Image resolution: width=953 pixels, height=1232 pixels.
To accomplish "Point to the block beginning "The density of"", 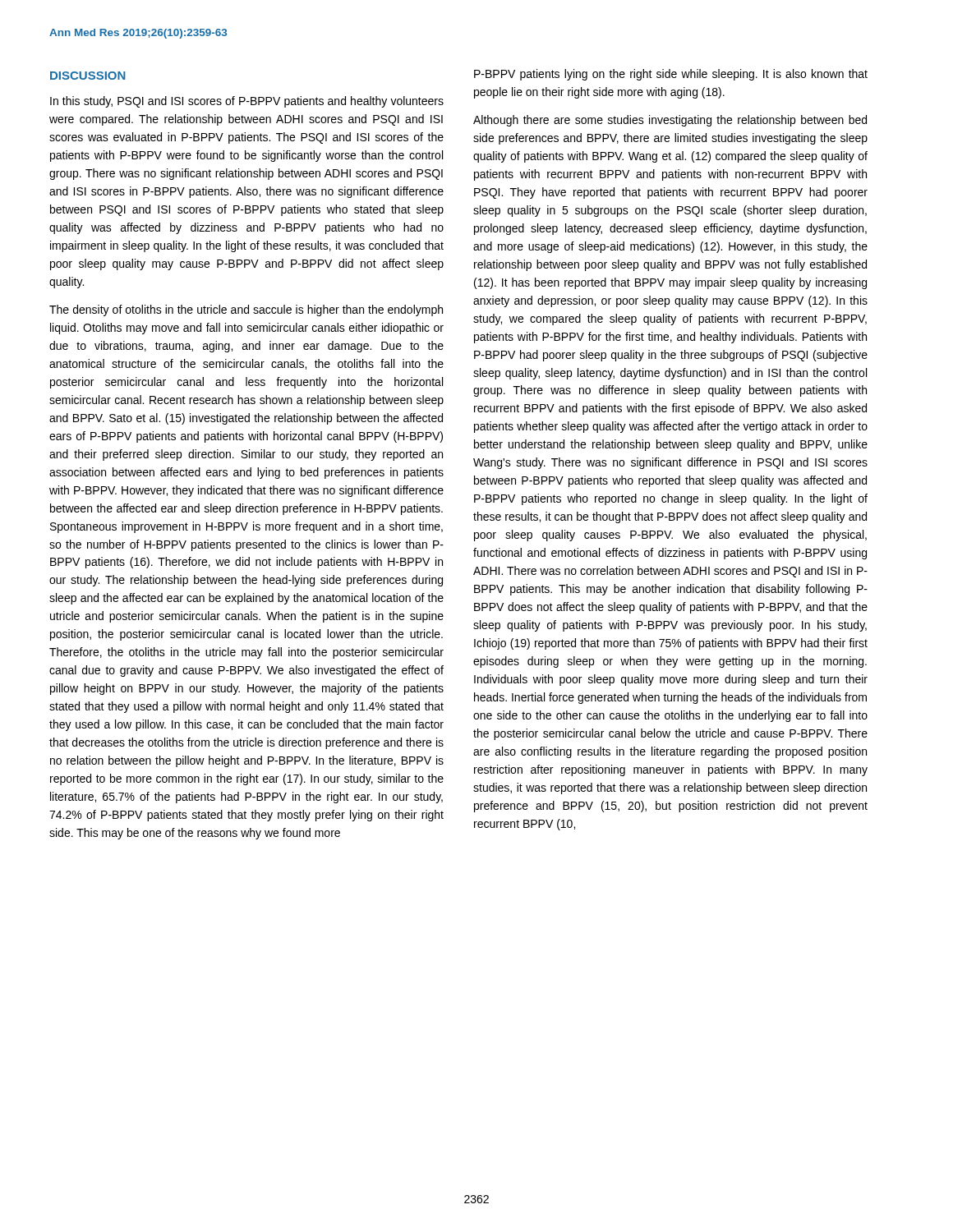I will point(246,571).
